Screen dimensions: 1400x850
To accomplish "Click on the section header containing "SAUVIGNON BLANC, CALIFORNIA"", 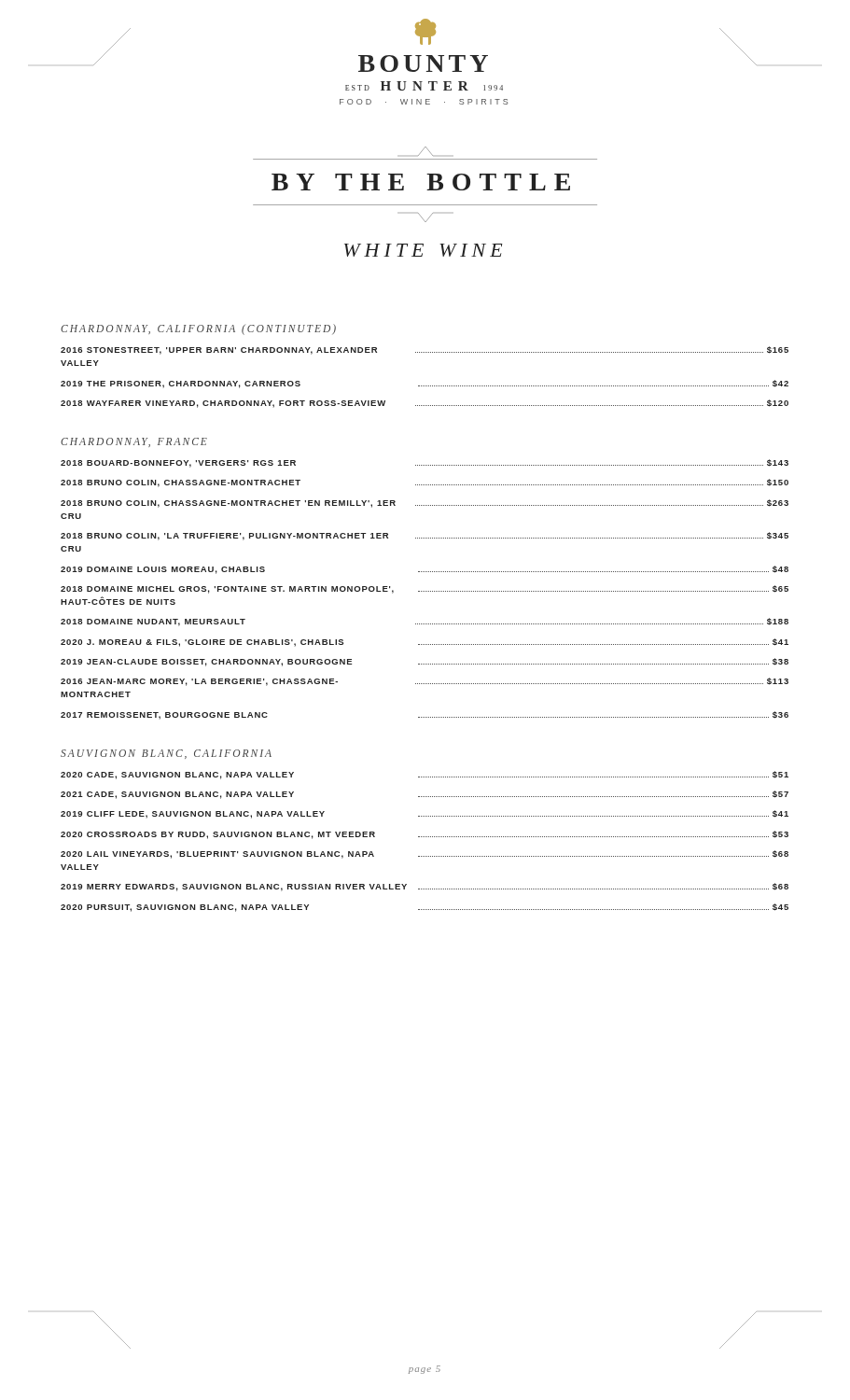I will (x=167, y=753).
